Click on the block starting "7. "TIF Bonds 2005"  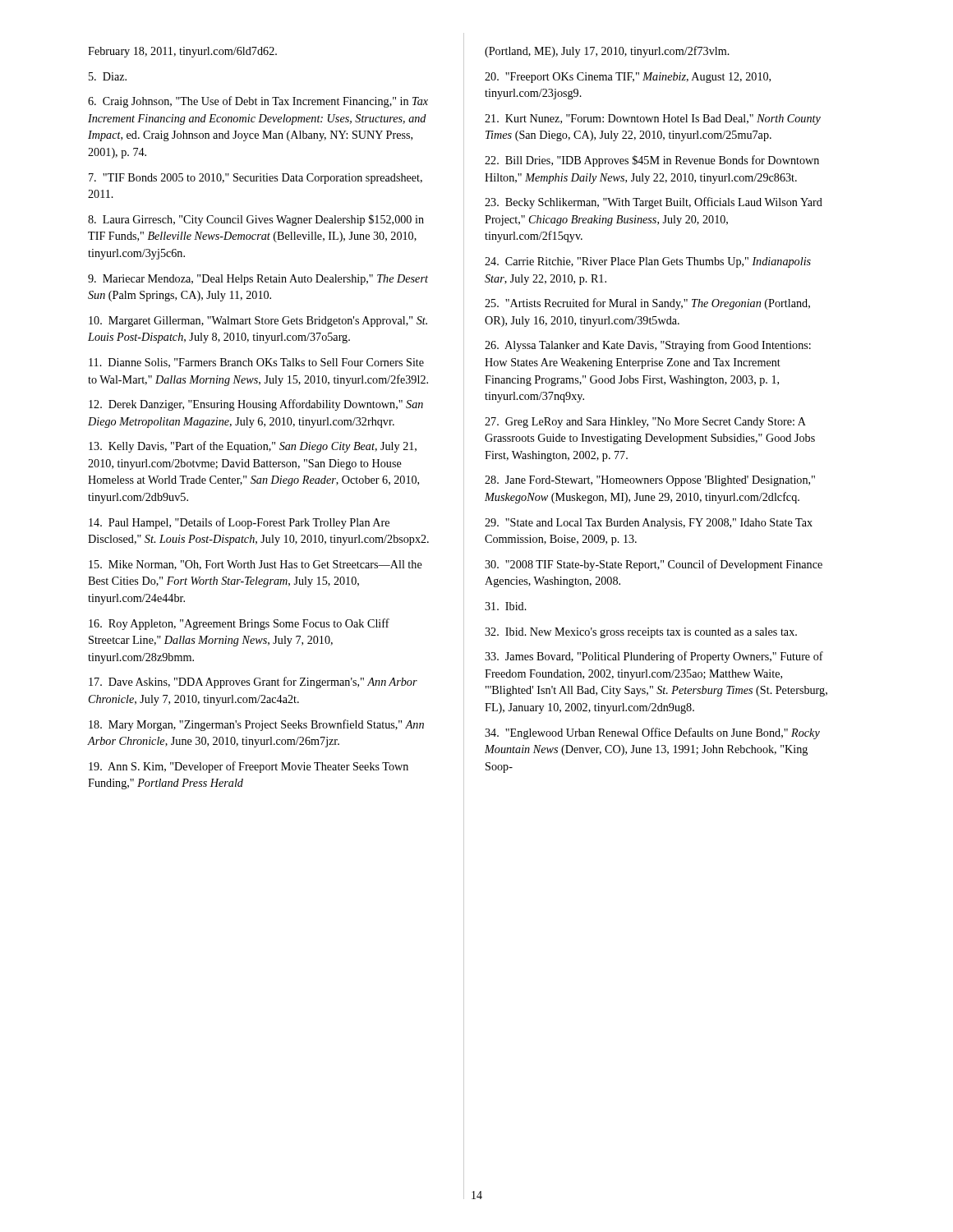click(255, 186)
